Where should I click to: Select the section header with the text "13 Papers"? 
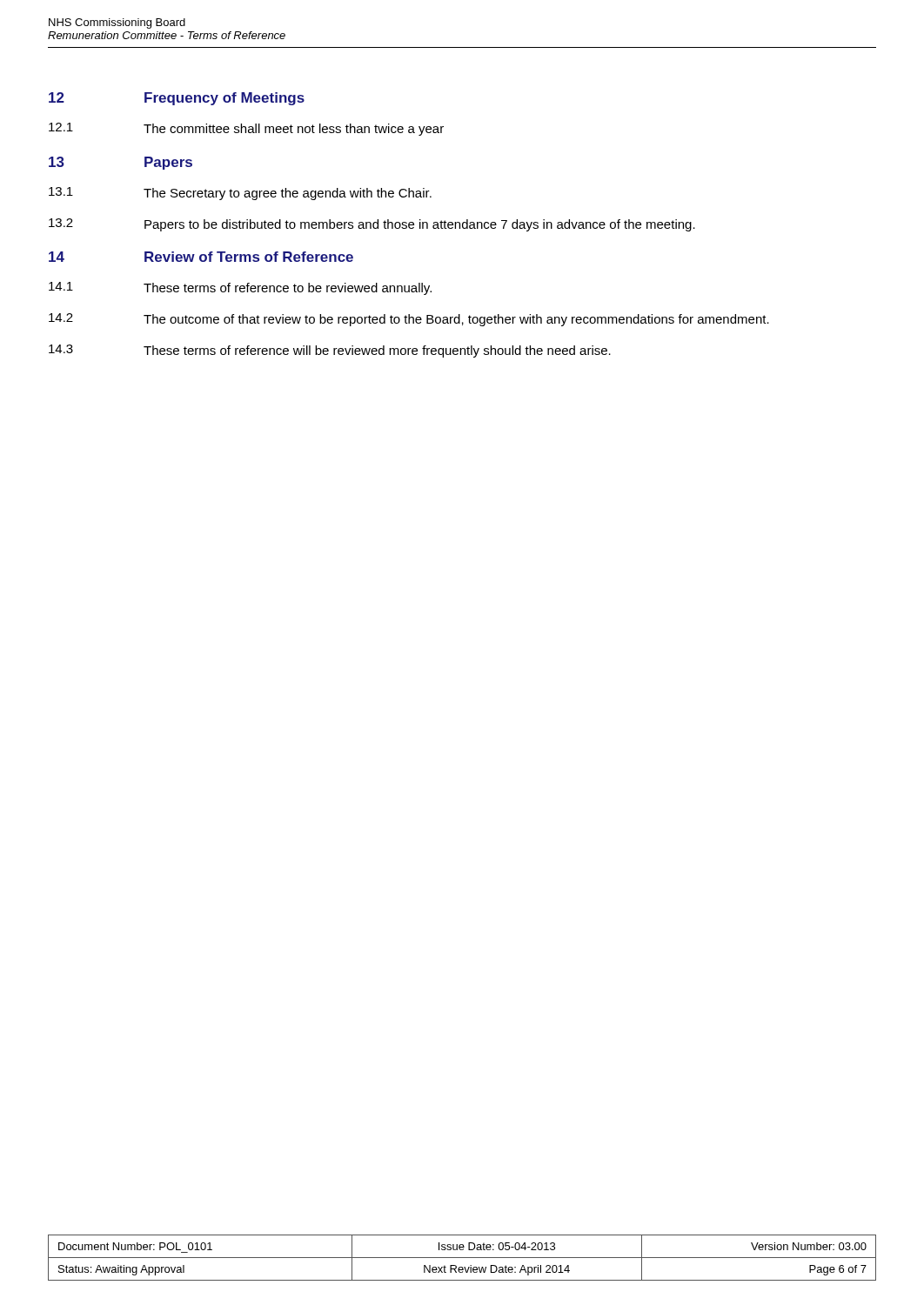coord(60,162)
